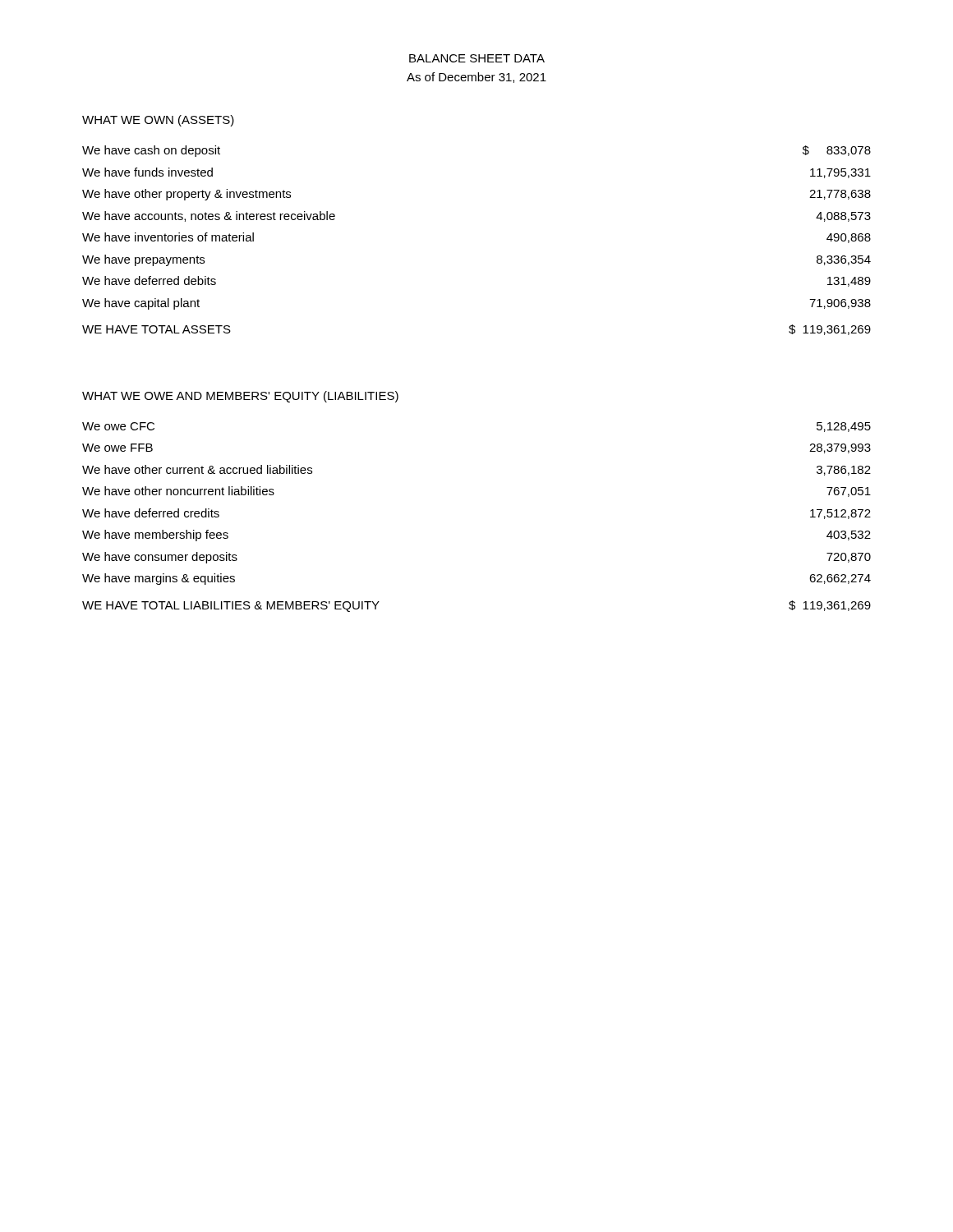Where is the section header that starts "WHAT WE OWE AND"?
953x1232 pixels.
pyautogui.click(x=240, y=395)
